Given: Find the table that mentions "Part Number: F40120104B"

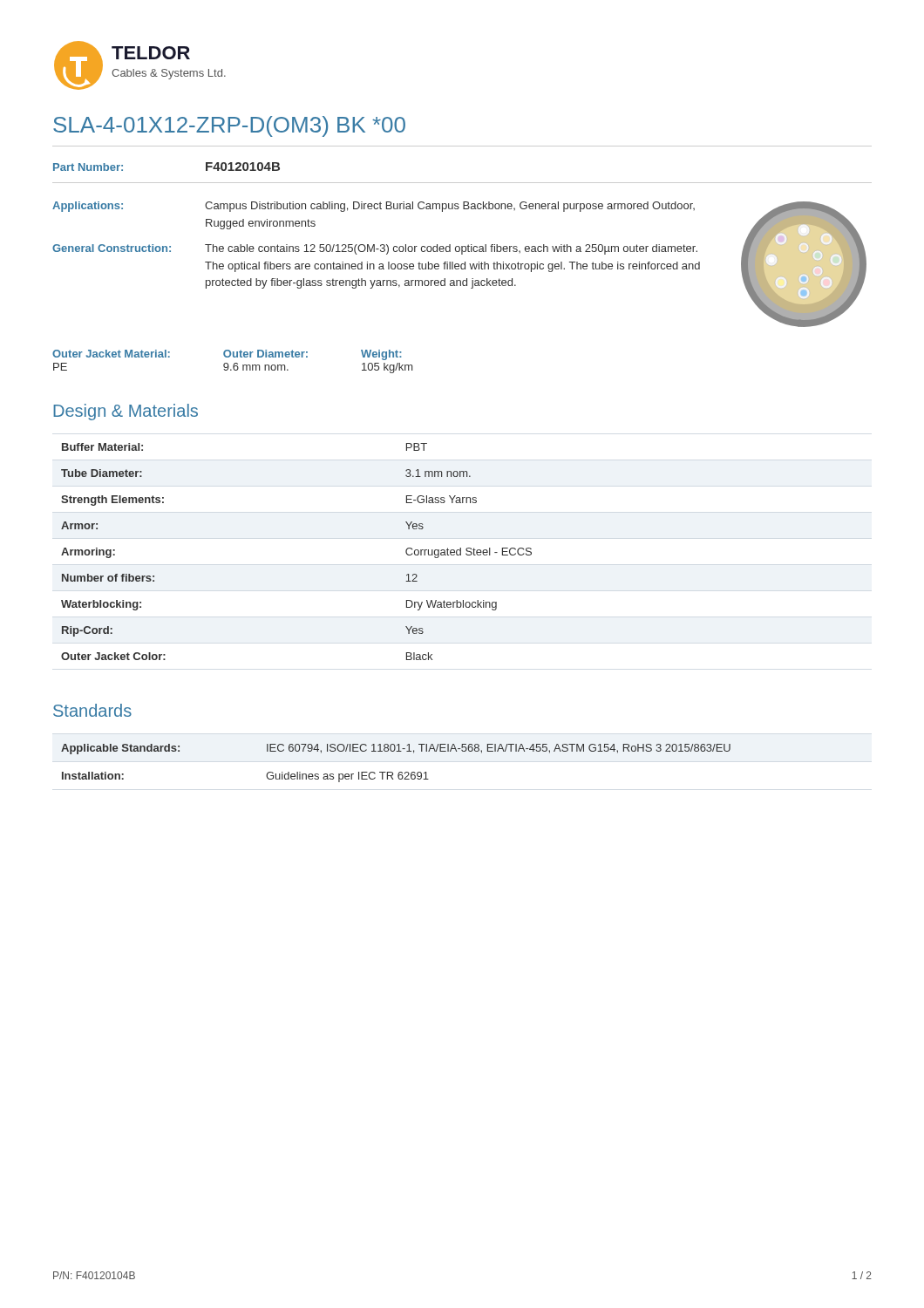Looking at the screenshot, I should click(462, 171).
